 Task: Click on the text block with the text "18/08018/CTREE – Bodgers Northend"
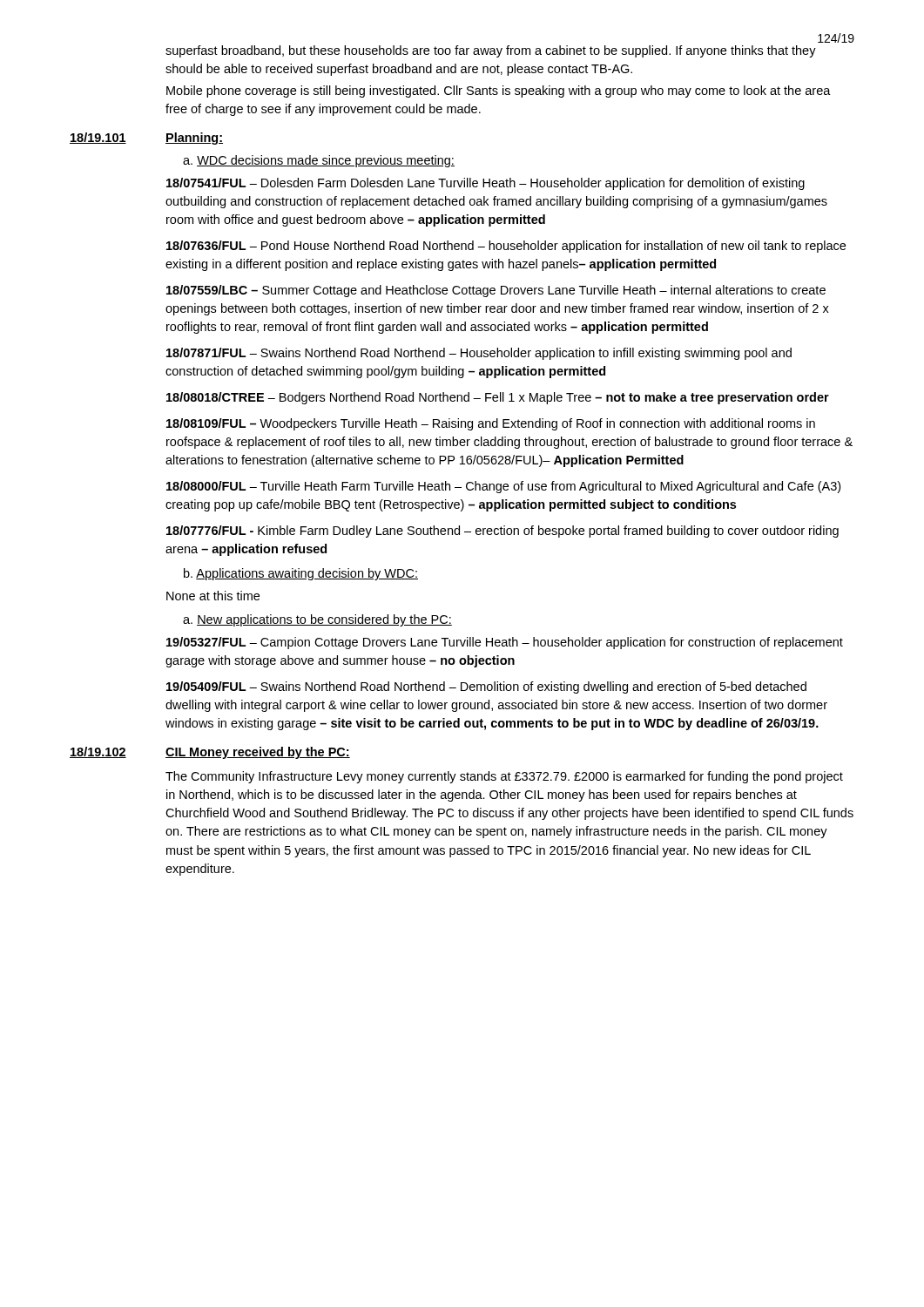tap(497, 398)
